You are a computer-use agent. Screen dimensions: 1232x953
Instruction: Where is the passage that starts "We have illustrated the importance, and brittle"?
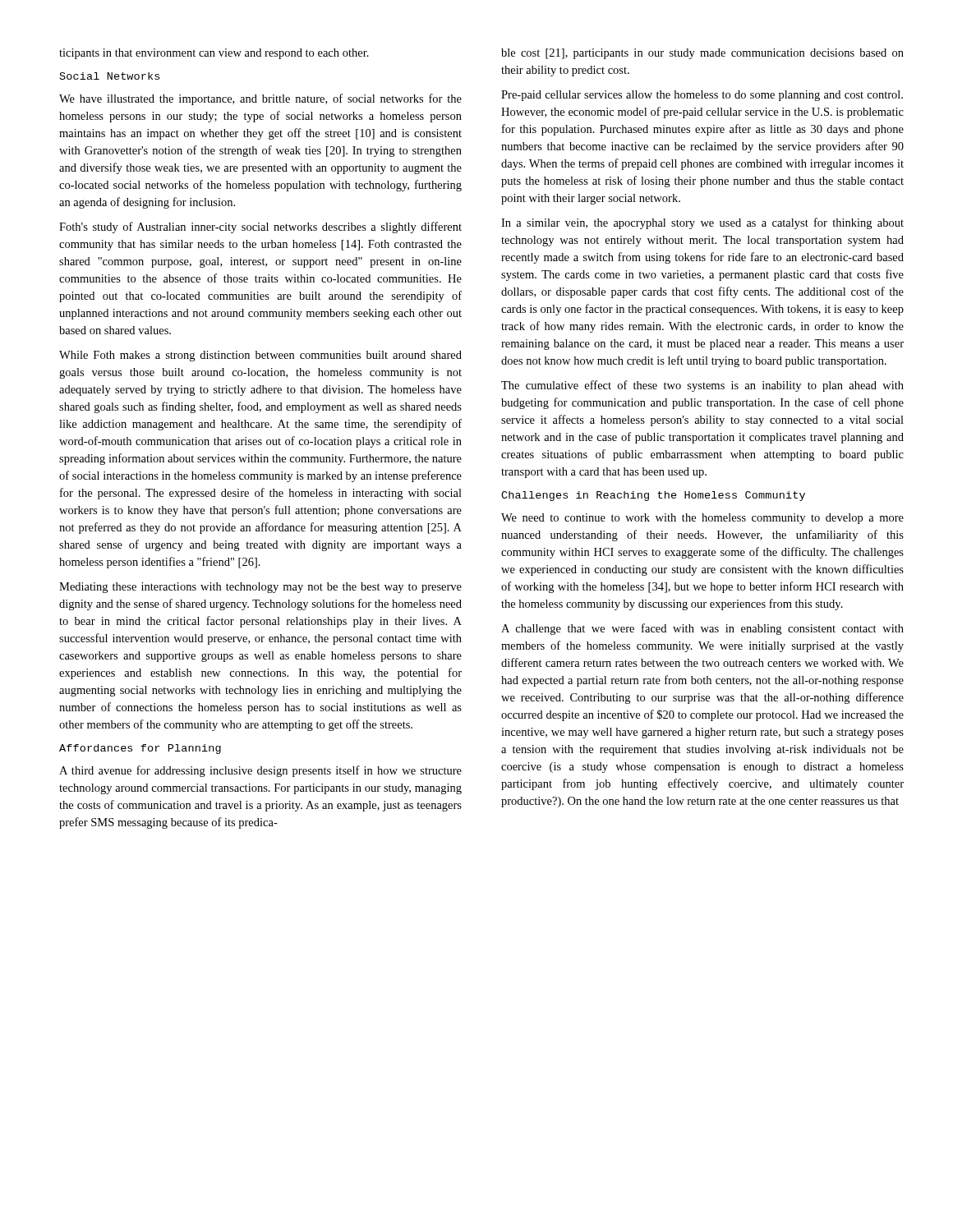[260, 150]
